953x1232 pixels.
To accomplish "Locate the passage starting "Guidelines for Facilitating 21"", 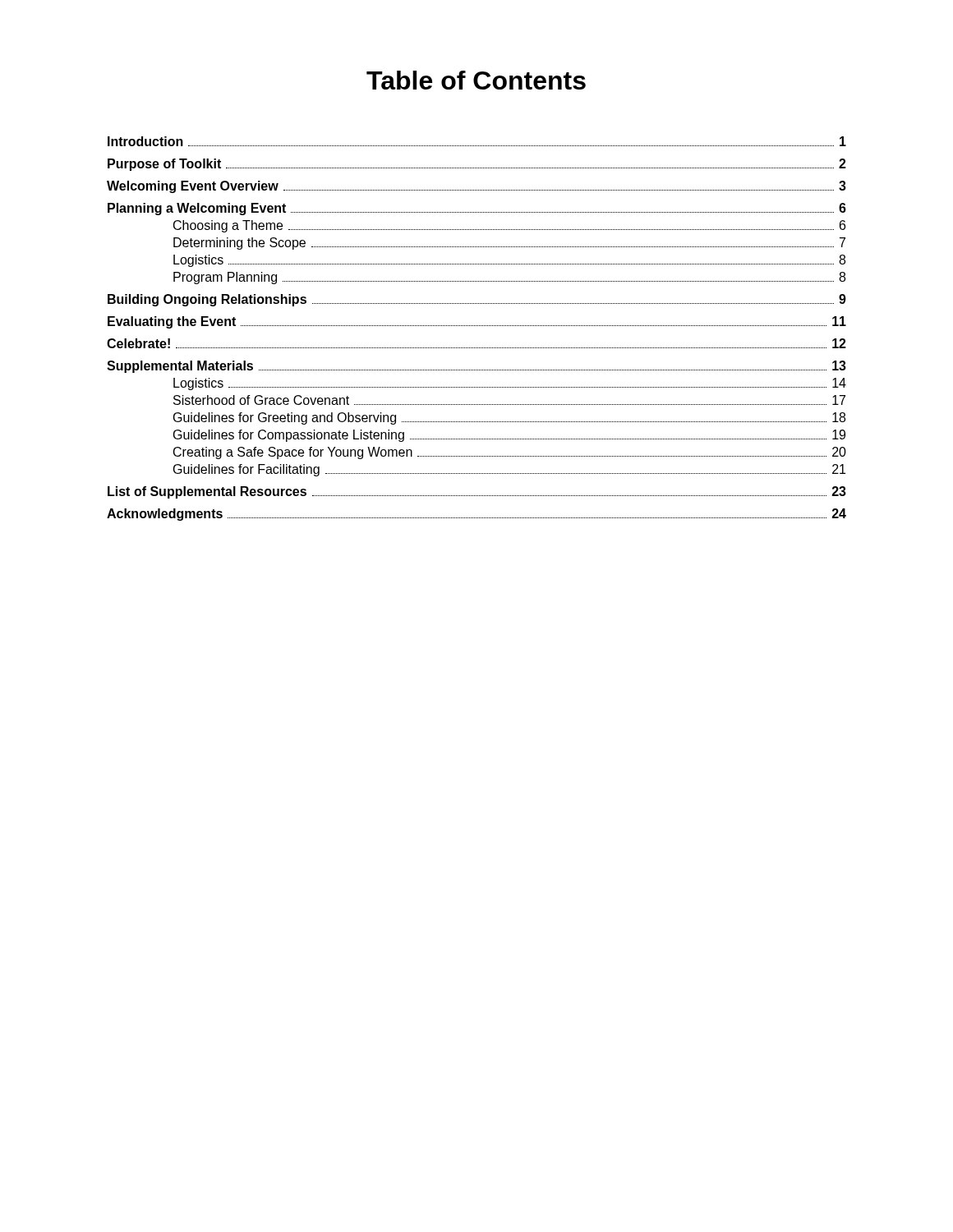I will pos(509,470).
